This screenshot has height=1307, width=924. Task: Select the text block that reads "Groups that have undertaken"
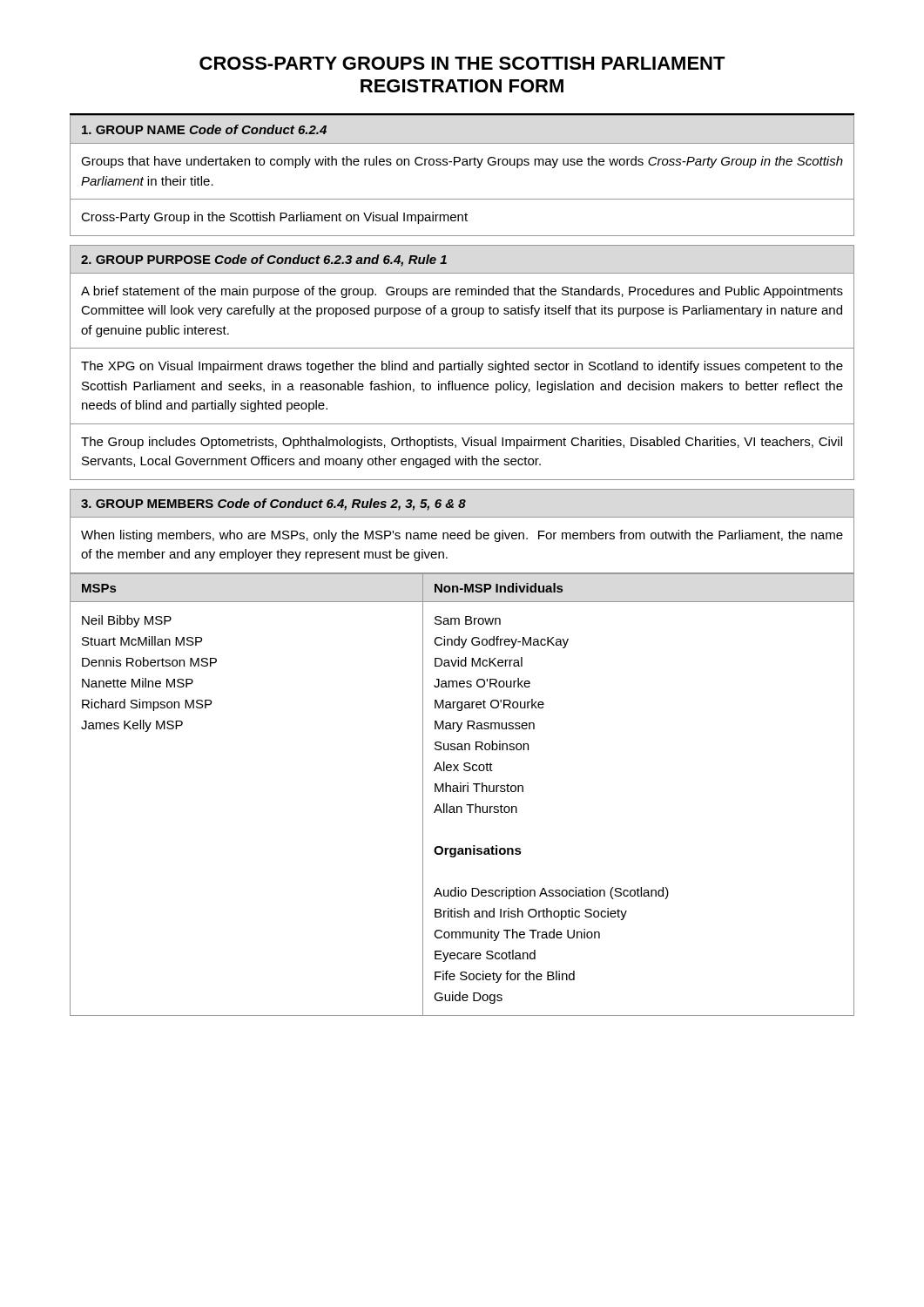(462, 171)
